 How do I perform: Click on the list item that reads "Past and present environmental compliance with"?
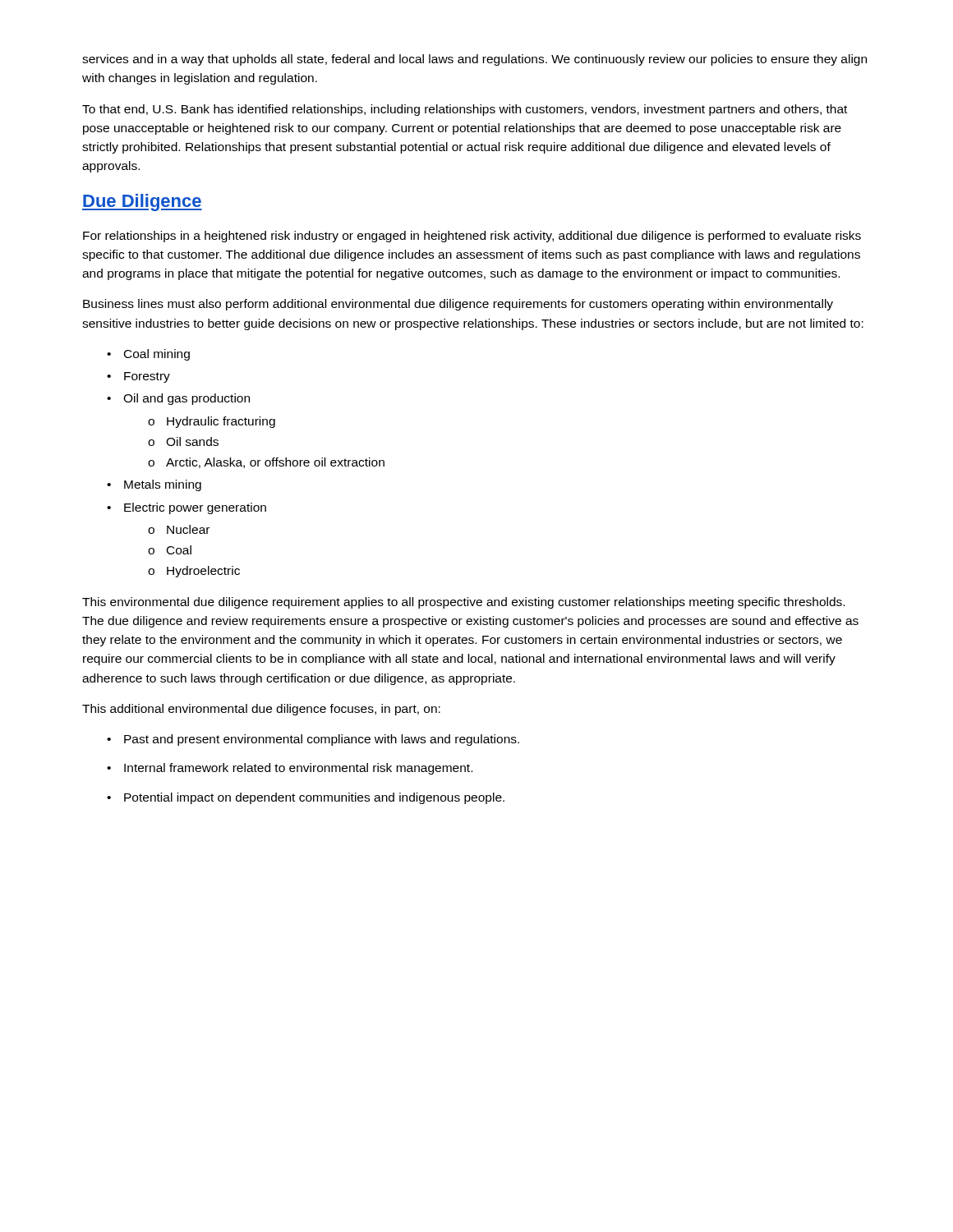[x=322, y=739]
